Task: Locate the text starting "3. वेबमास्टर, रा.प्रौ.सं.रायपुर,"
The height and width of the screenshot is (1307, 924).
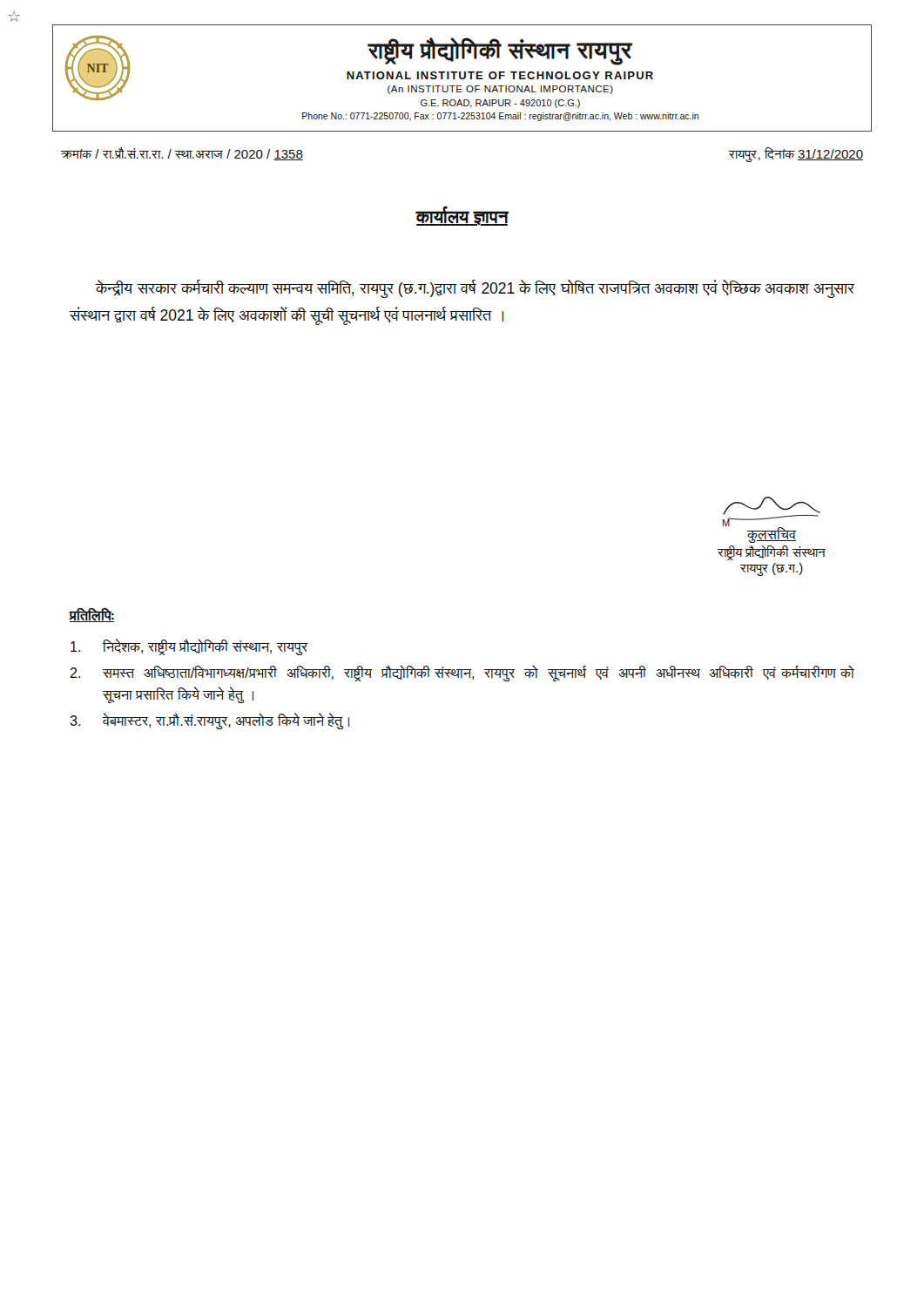Action: tap(209, 721)
